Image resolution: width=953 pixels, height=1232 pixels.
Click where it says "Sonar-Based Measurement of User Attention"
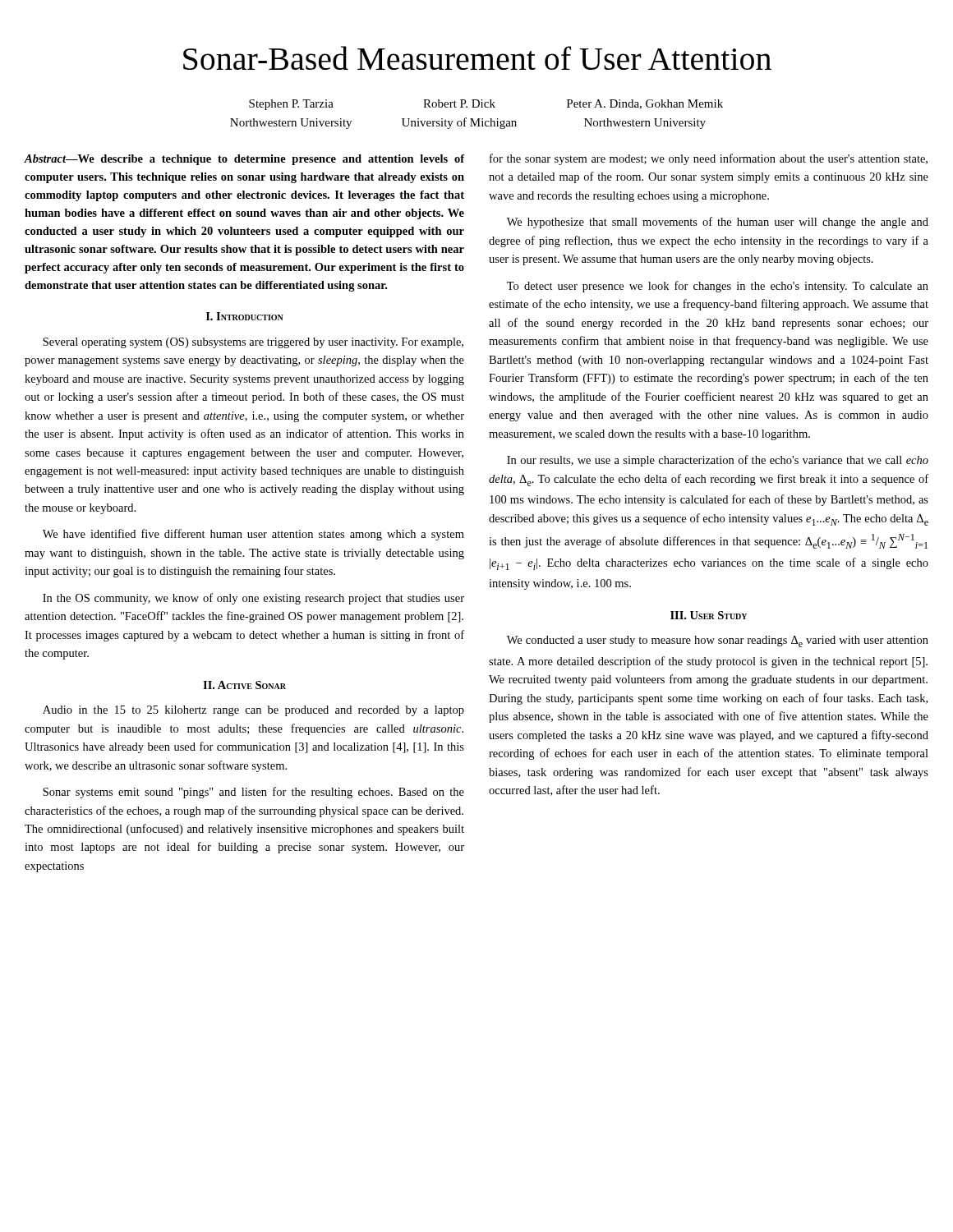click(x=476, y=59)
